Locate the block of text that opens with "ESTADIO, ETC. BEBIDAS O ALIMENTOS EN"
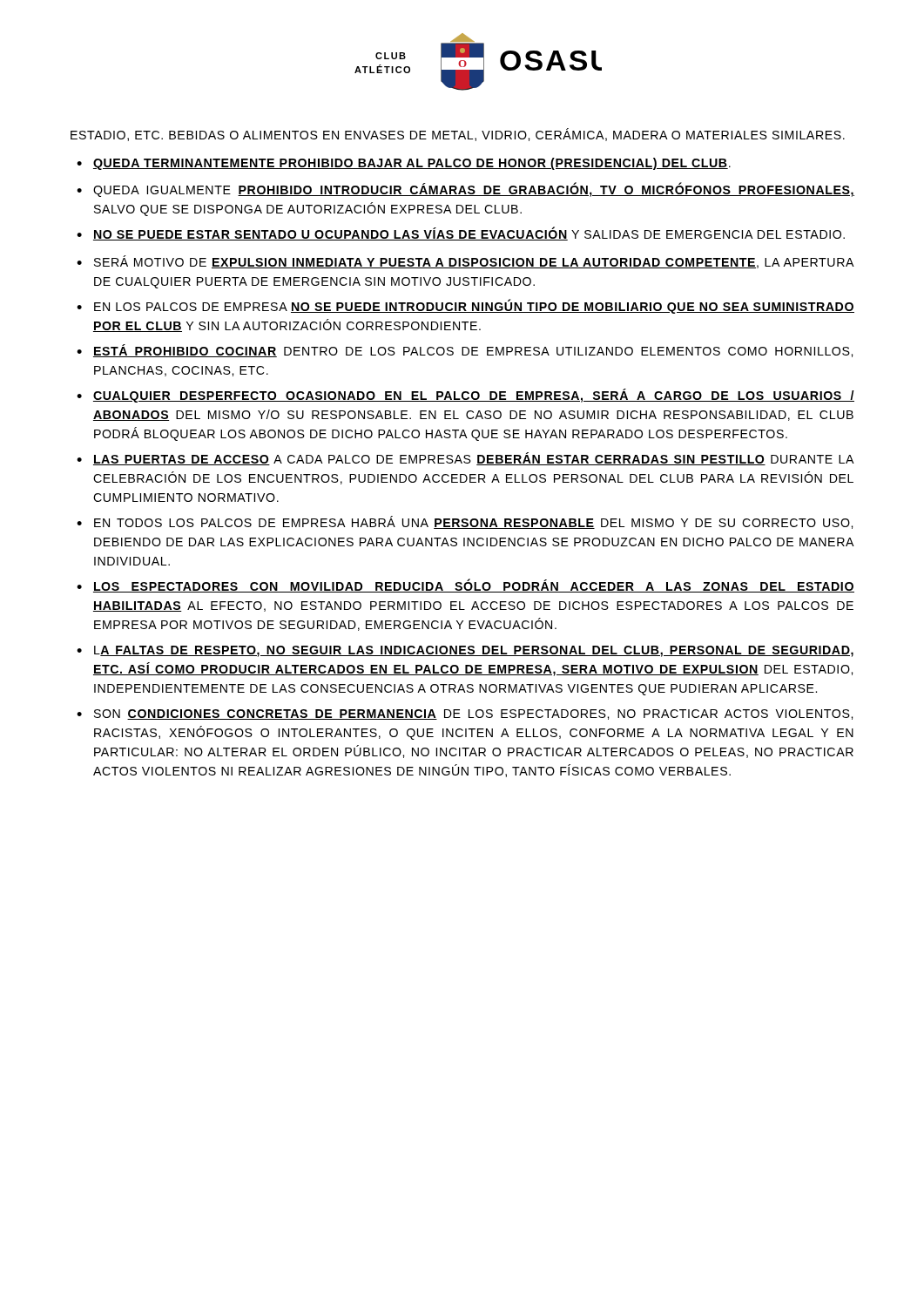Screen dimensions: 1307x924 tap(458, 135)
